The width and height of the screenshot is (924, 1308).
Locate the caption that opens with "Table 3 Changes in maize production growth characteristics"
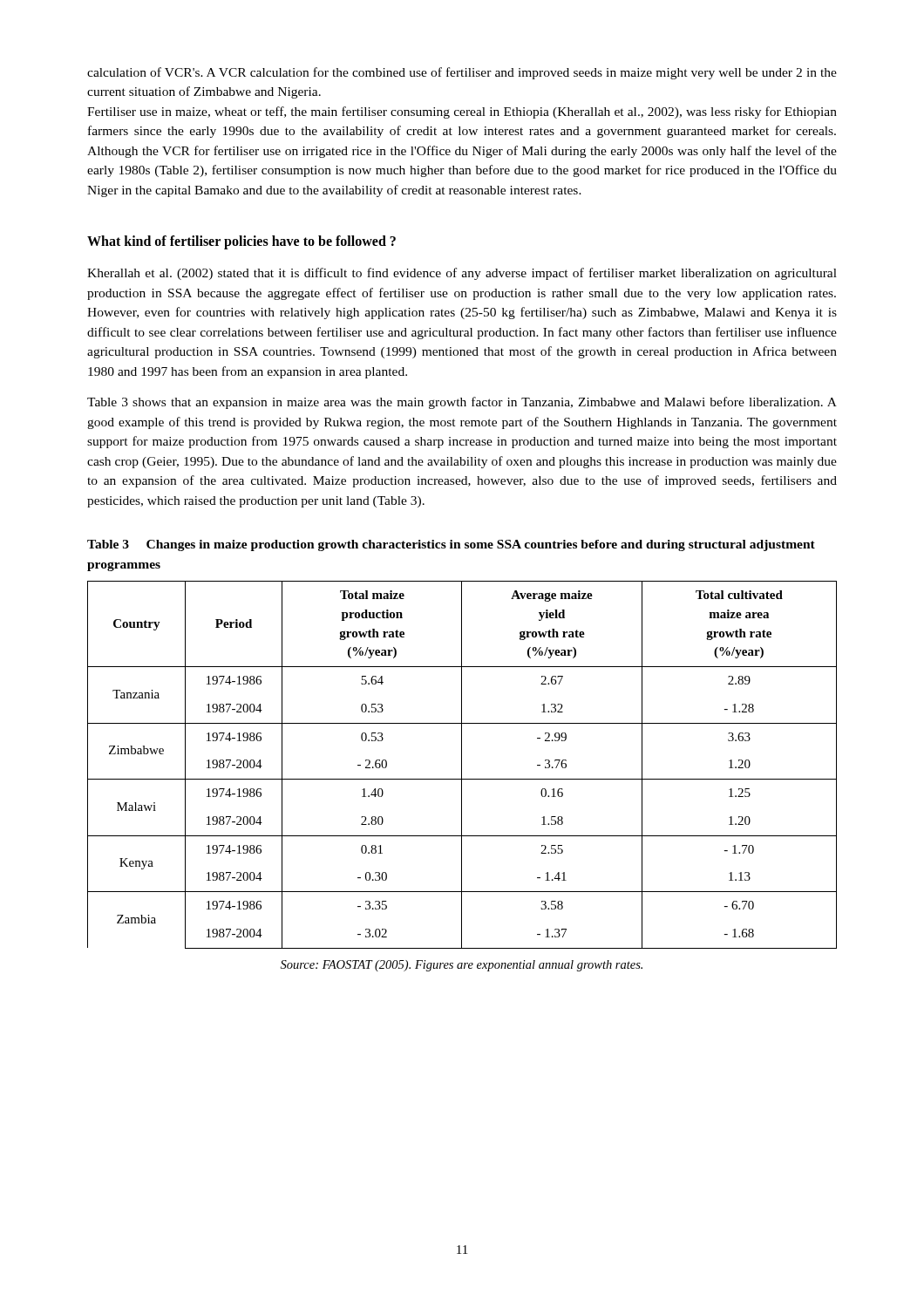pos(451,554)
